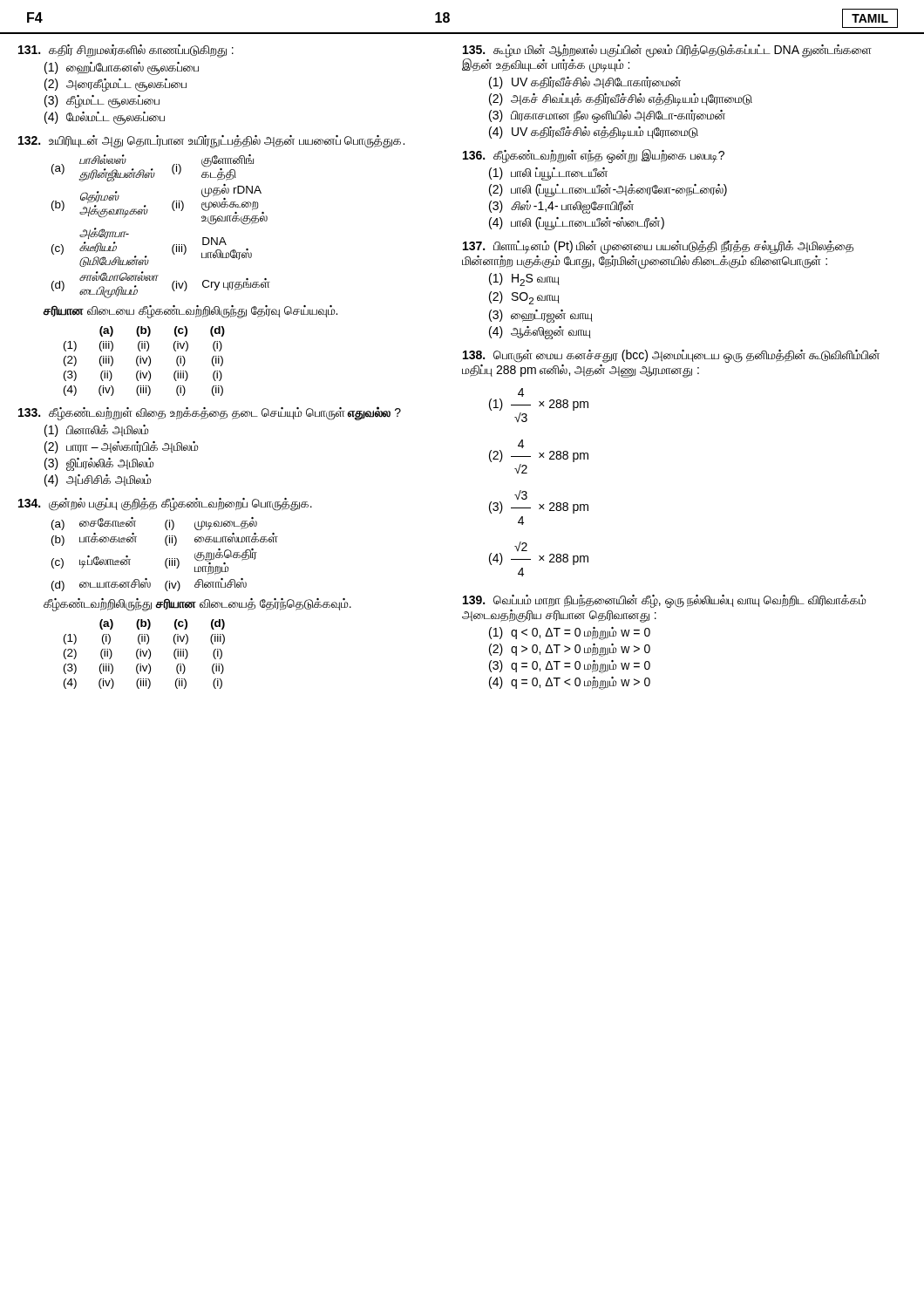Find the list item that reads "136. கீழ்கண்டவற்றுள் எந்த ஒன்று இயற்கை"
924x1308 pixels.
[676, 189]
